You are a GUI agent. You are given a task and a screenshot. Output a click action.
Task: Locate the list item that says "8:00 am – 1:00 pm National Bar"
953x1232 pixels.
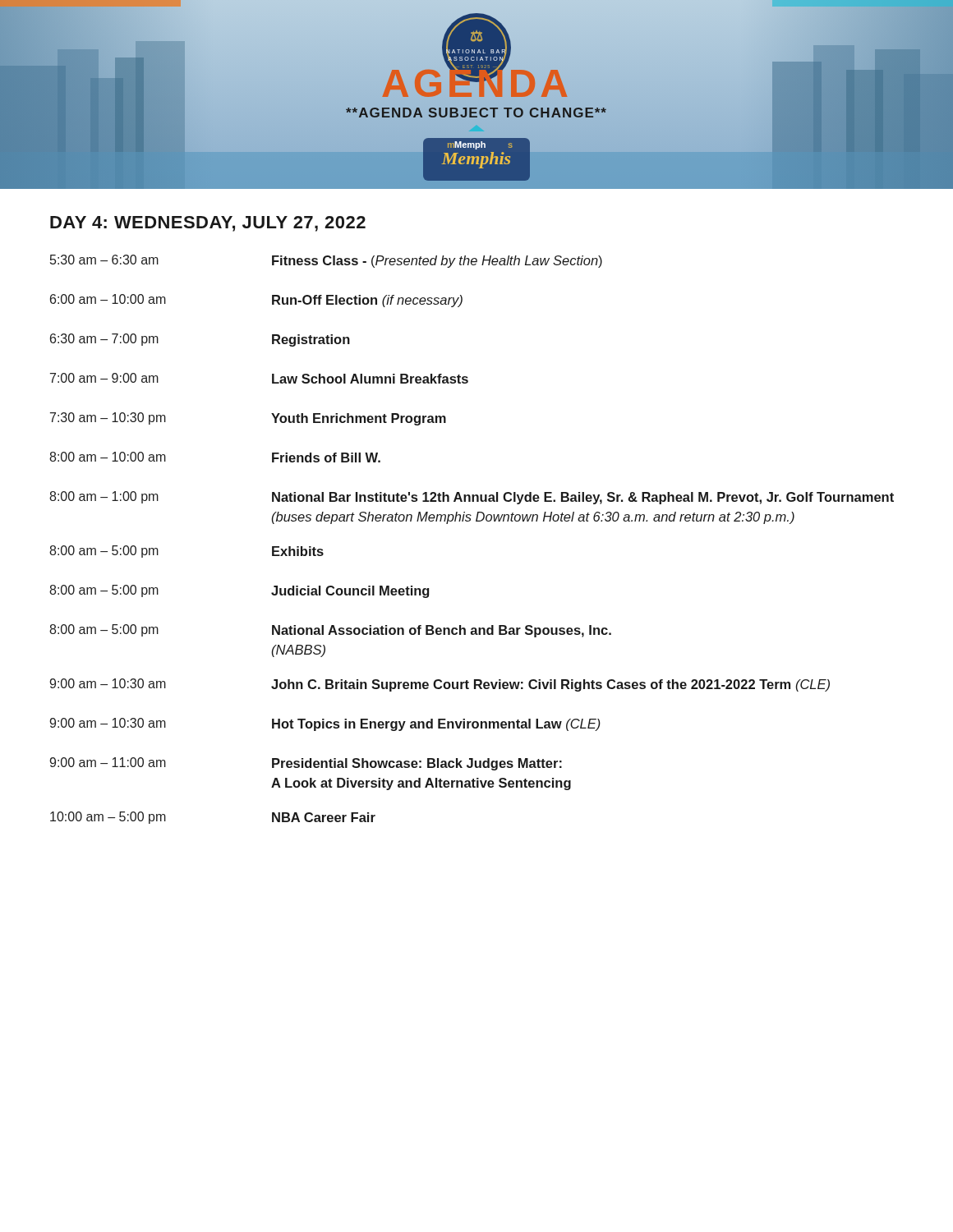476,508
